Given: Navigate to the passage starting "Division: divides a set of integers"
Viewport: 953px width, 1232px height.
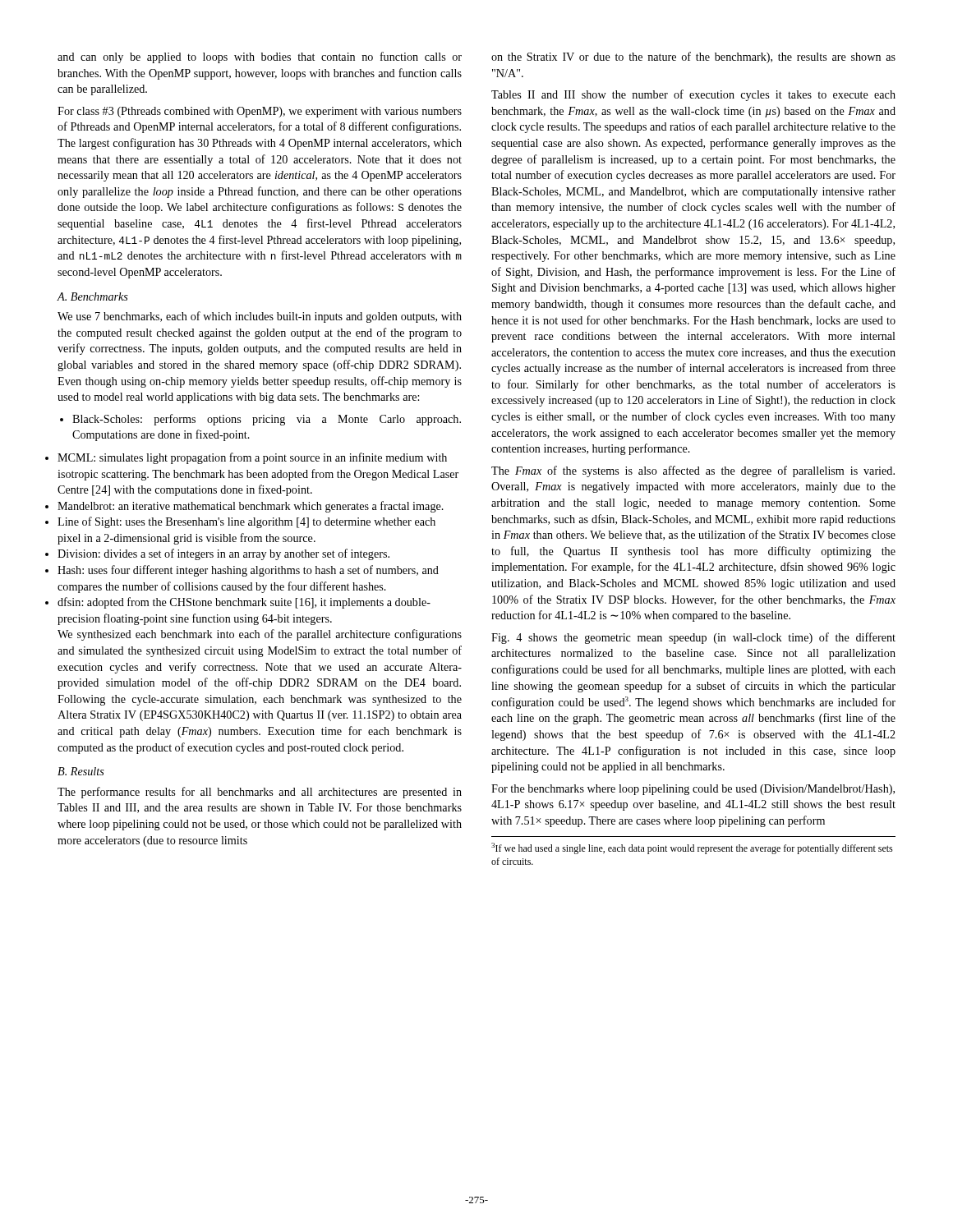Looking at the screenshot, I should click(x=260, y=555).
